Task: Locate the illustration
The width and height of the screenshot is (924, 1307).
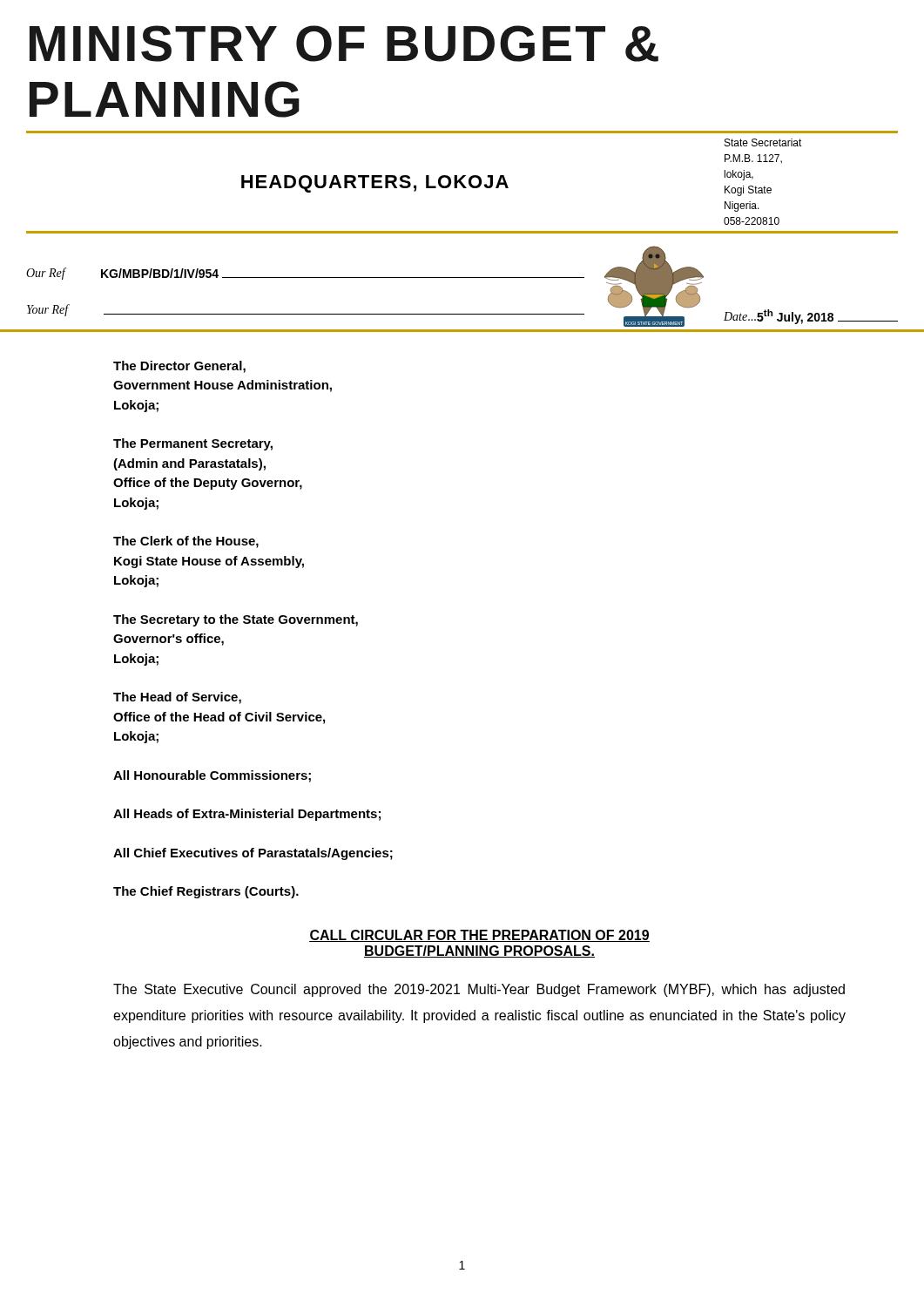Action: coord(654,281)
